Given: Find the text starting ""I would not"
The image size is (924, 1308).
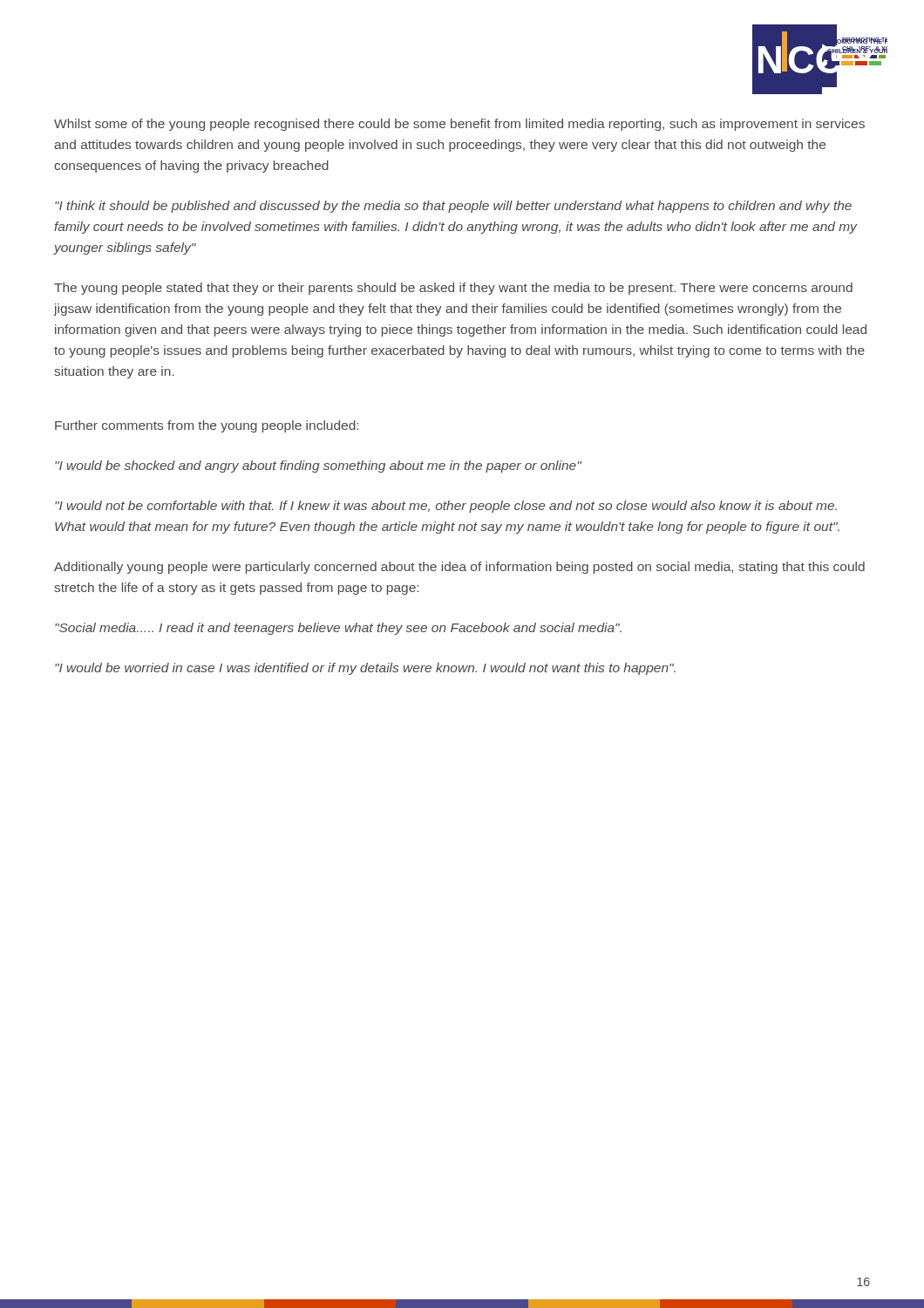Looking at the screenshot, I should (x=448, y=516).
